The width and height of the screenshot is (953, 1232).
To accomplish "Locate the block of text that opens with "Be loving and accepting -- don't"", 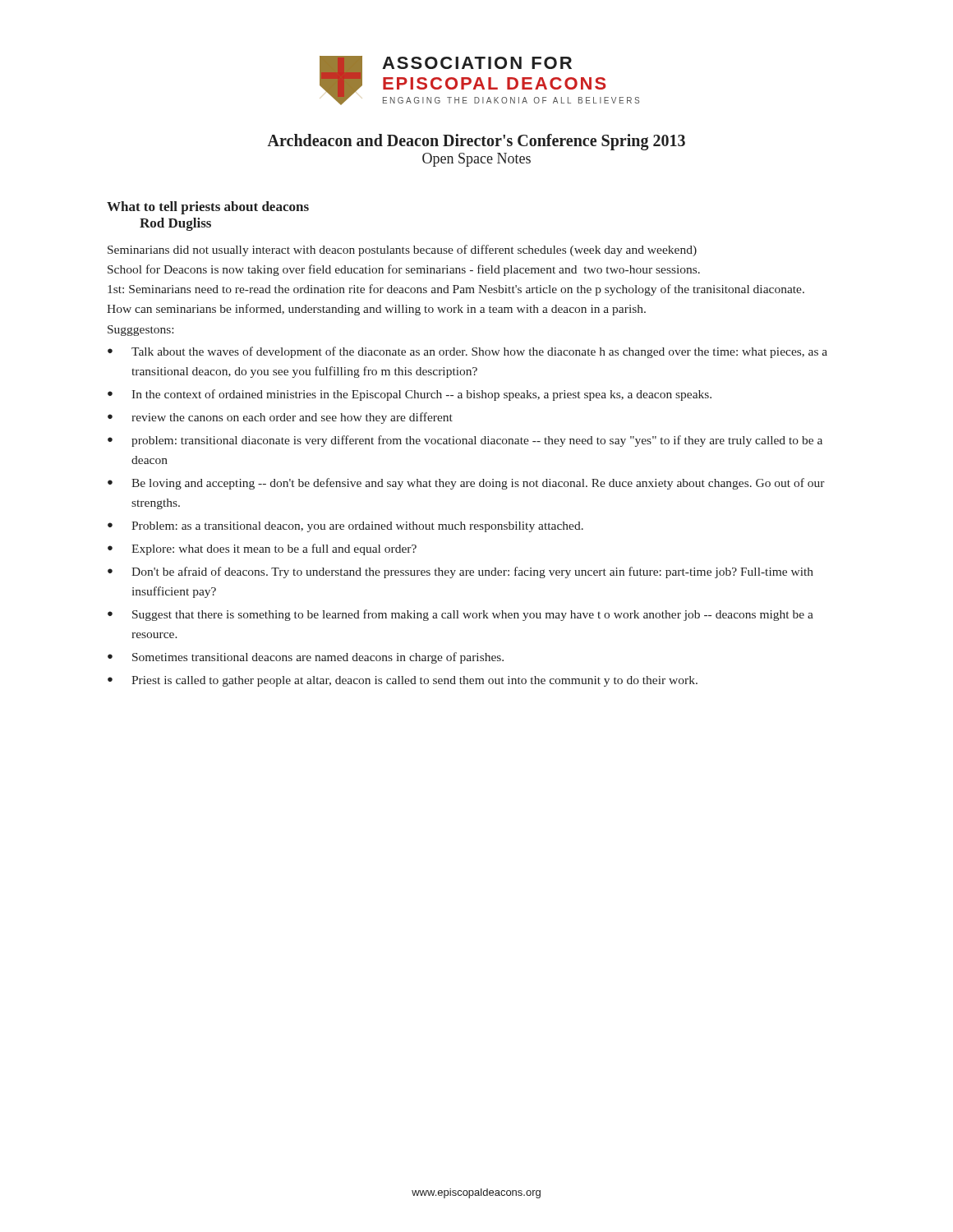I will [x=478, y=492].
